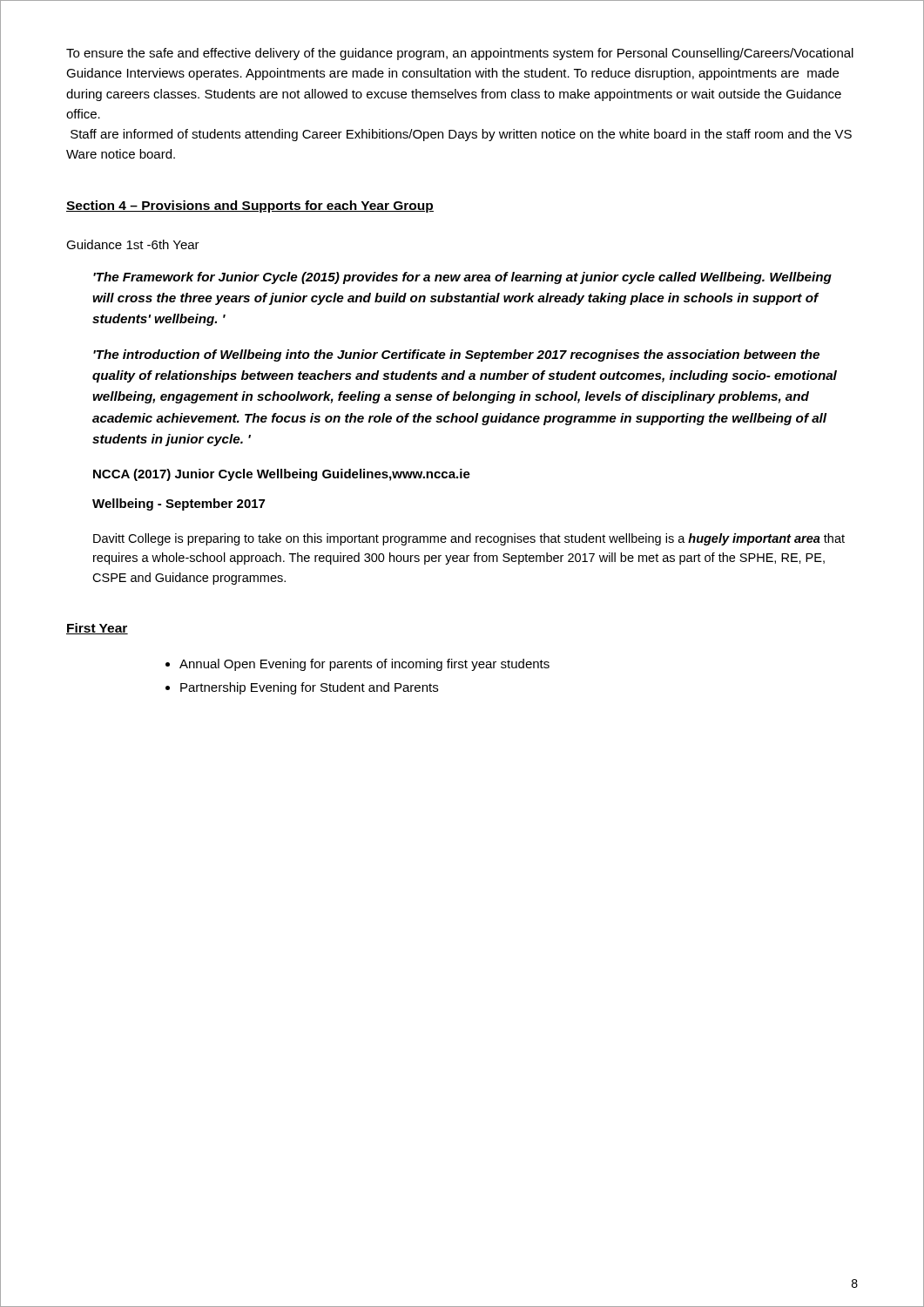The width and height of the screenshot is (924, 1307).
Task: Navigate to the text block starting "Guidance 1st -6th Year"
Action: [133, 244]
